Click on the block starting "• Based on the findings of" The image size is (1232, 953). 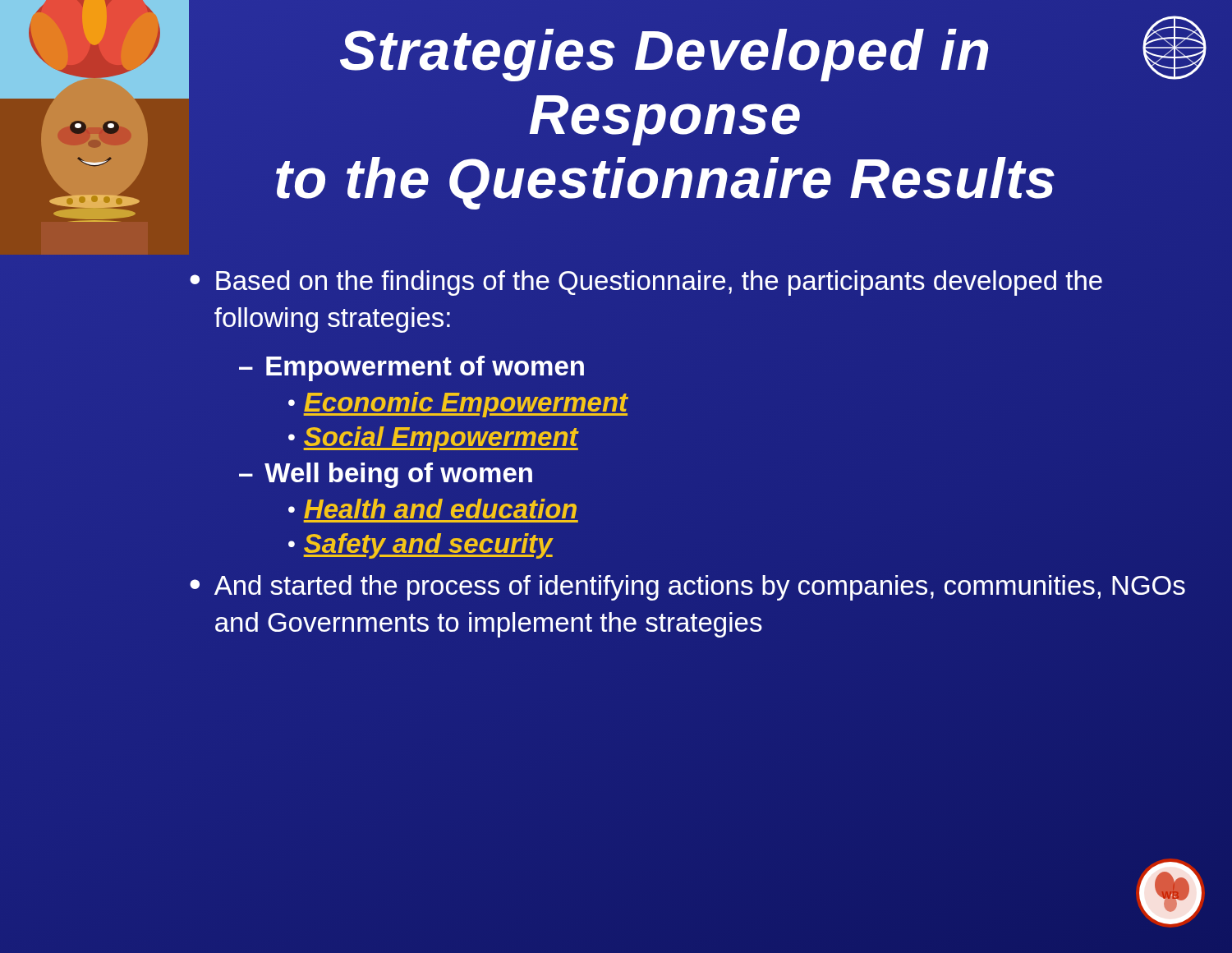coord(694,300)
